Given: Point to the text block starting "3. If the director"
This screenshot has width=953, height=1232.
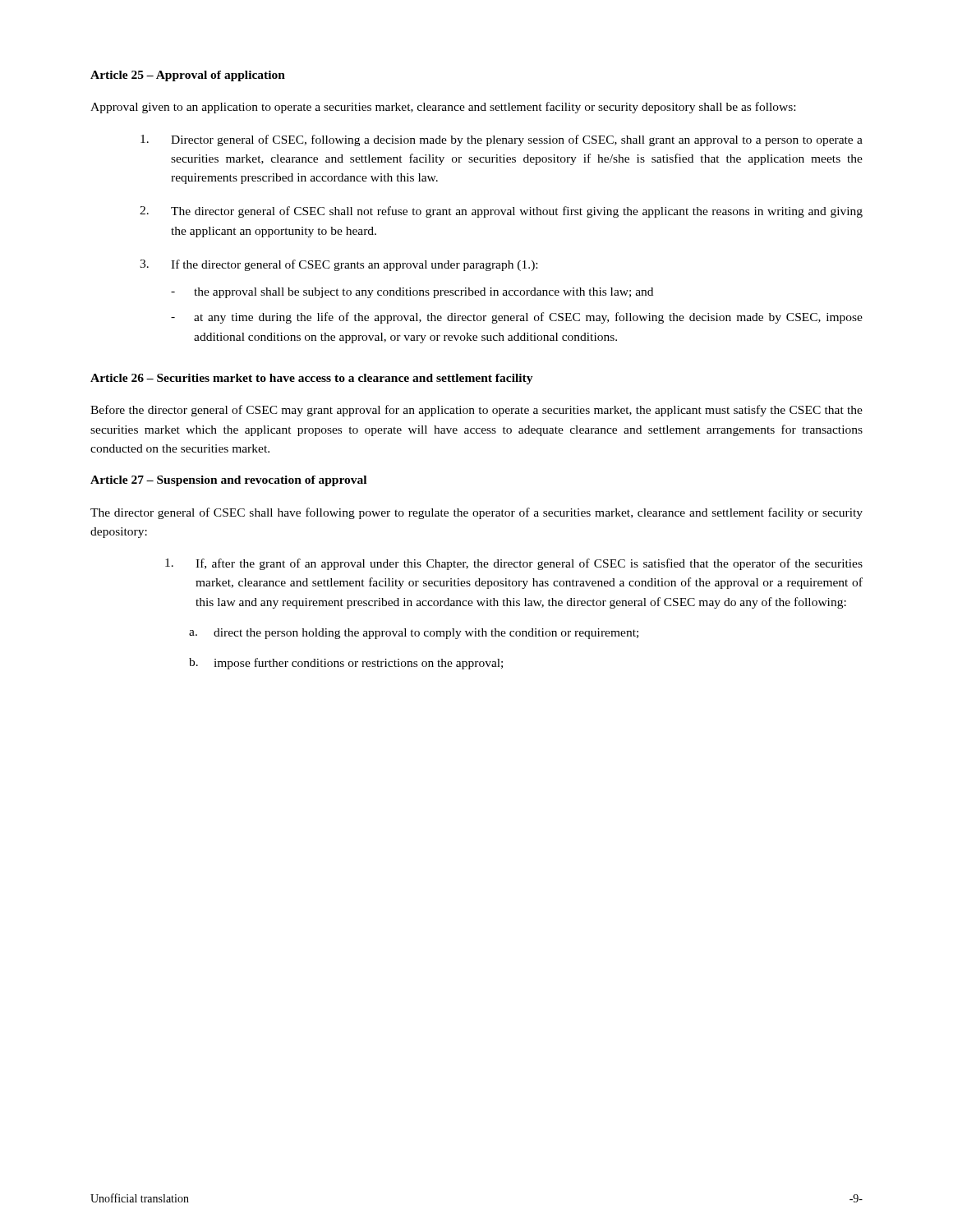Looking at the screenshot, I should click(x=501, y=264).
